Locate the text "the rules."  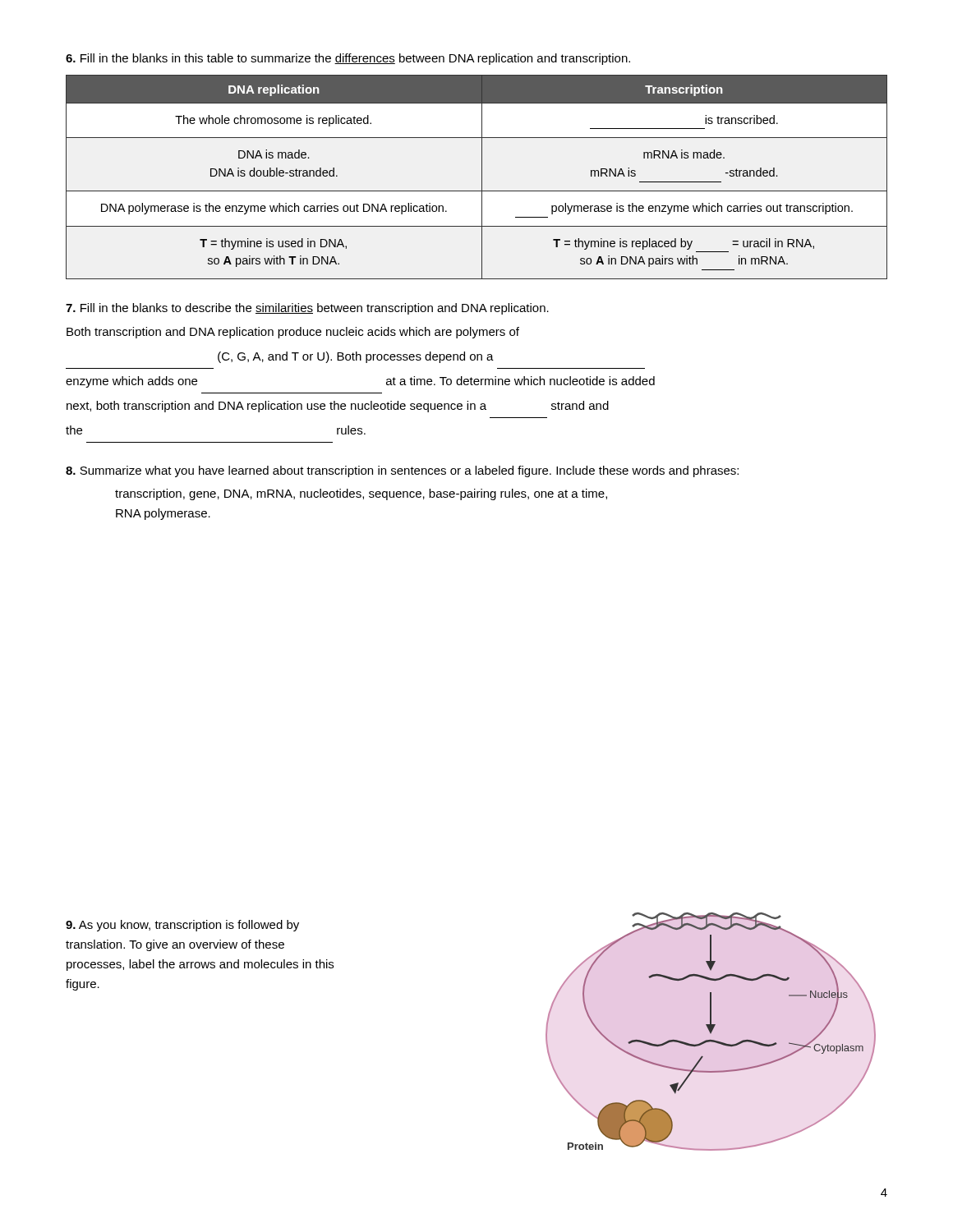(216, 433)
